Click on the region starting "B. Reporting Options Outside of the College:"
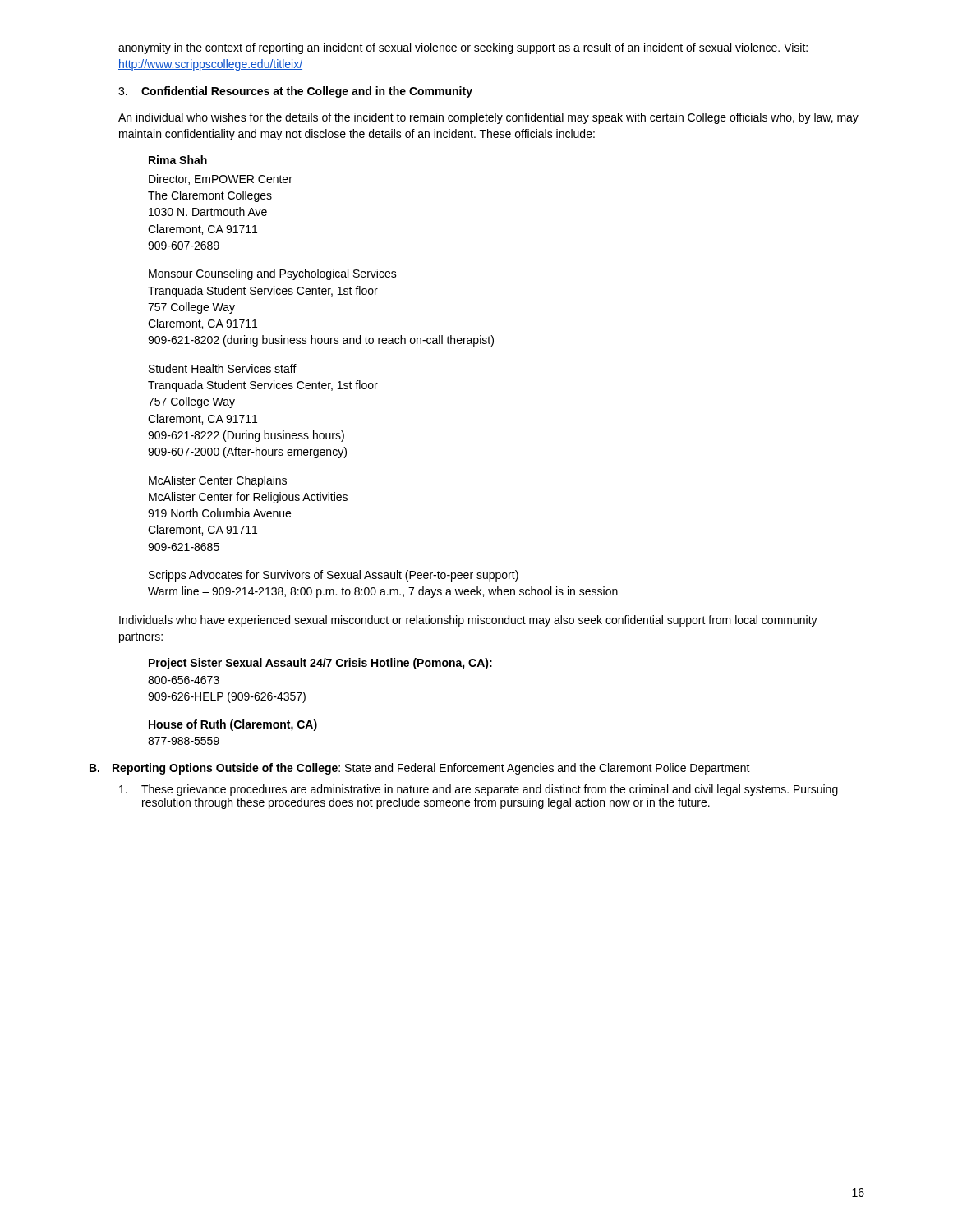This screenshot has height=1232, width=953. pos(419,768)
